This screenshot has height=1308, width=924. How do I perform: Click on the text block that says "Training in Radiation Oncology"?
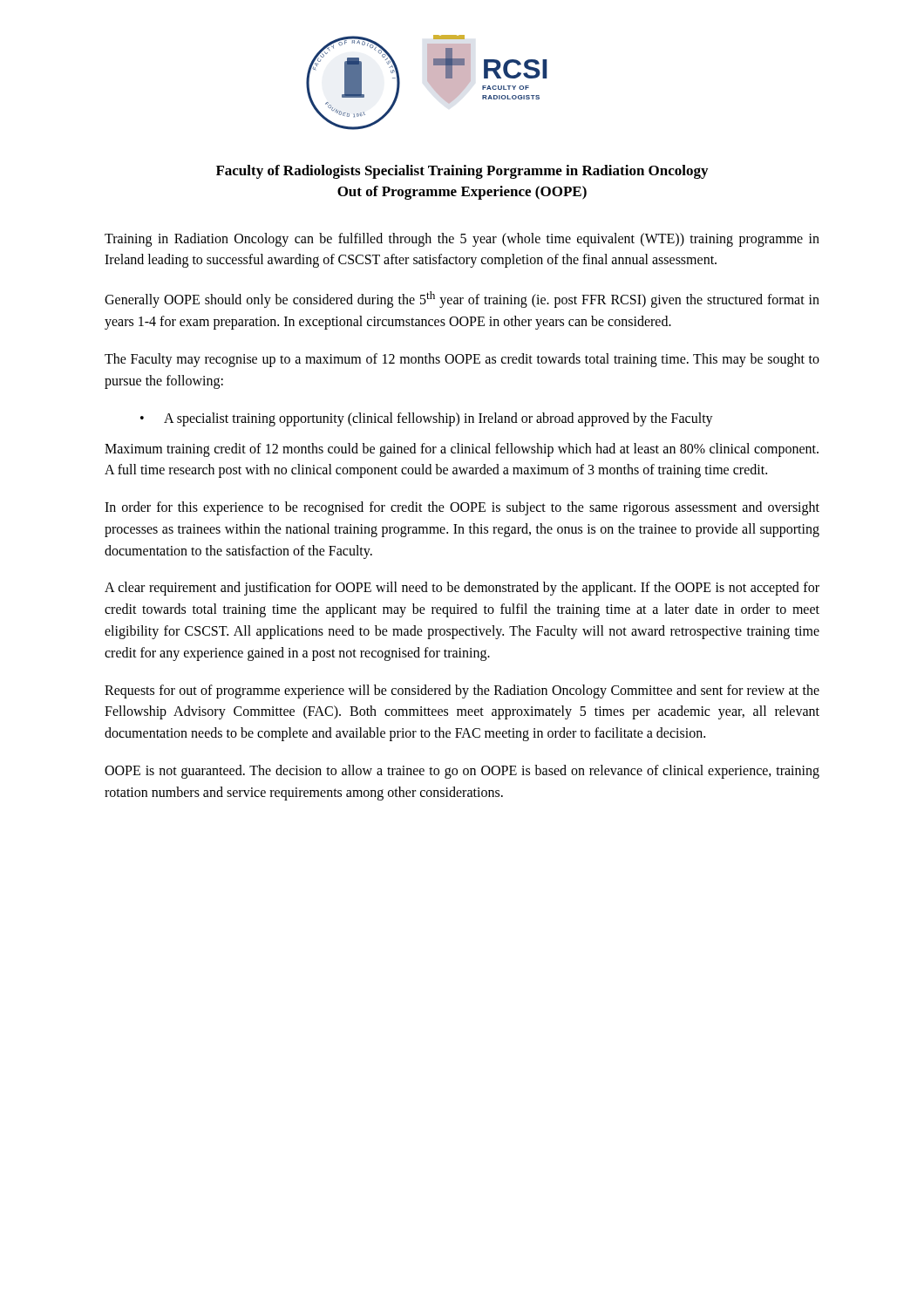[462, 249]
